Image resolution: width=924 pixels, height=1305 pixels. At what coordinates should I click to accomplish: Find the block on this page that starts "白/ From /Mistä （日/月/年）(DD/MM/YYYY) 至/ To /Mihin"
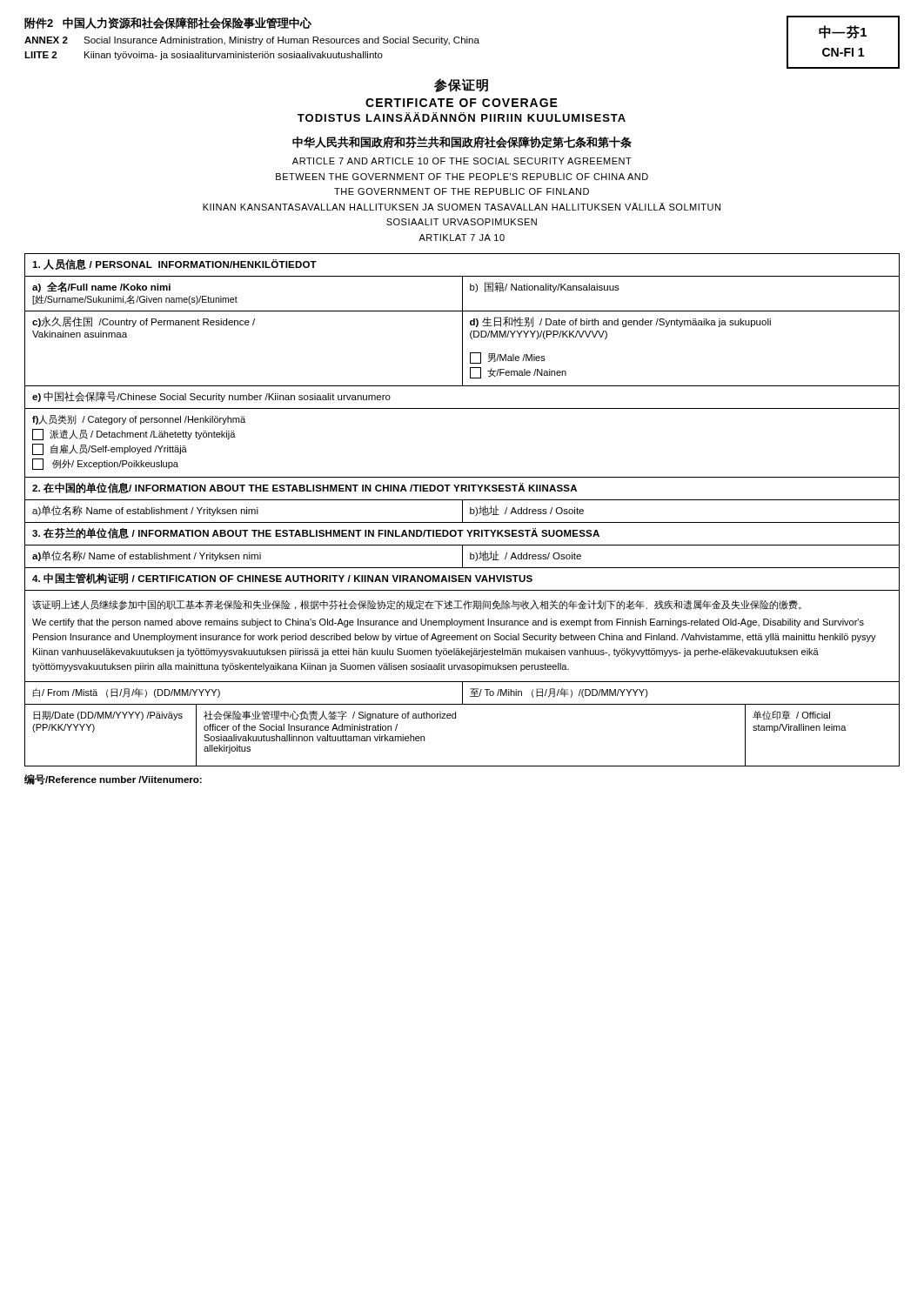[x=462, y=693]
